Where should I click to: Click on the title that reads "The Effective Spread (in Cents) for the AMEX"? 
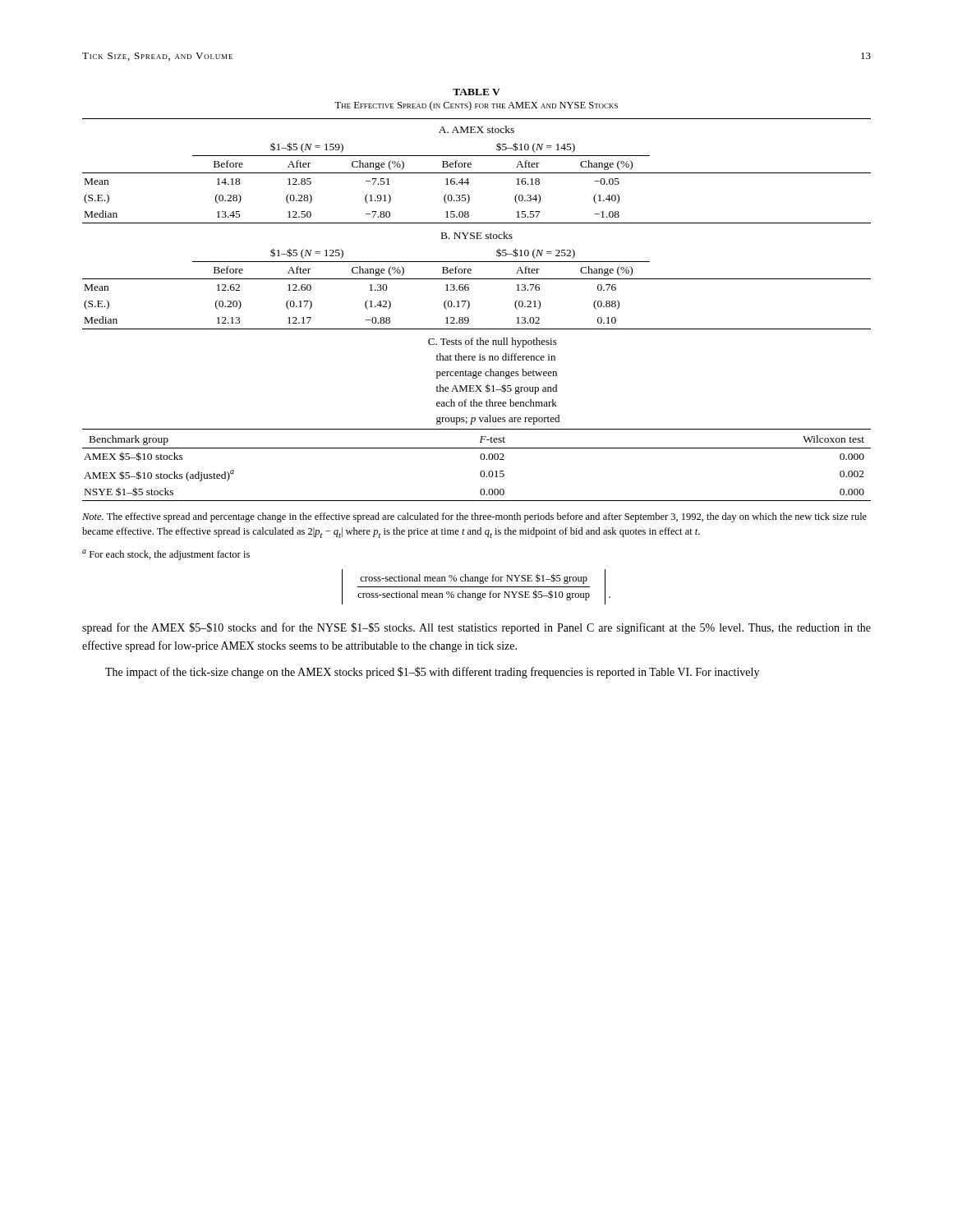click(x=476, y=105)
